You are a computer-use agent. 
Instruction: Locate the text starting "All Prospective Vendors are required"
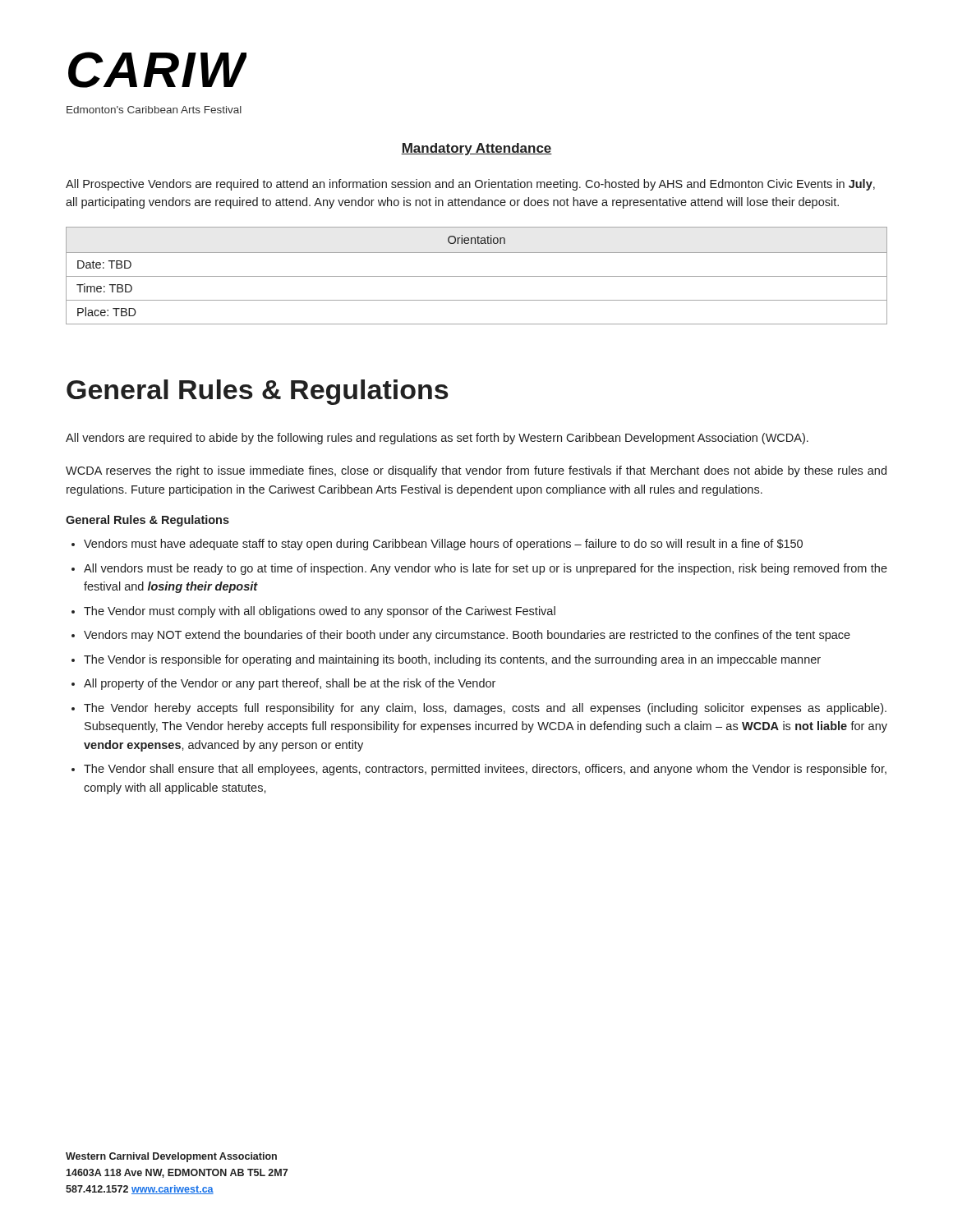471,193
